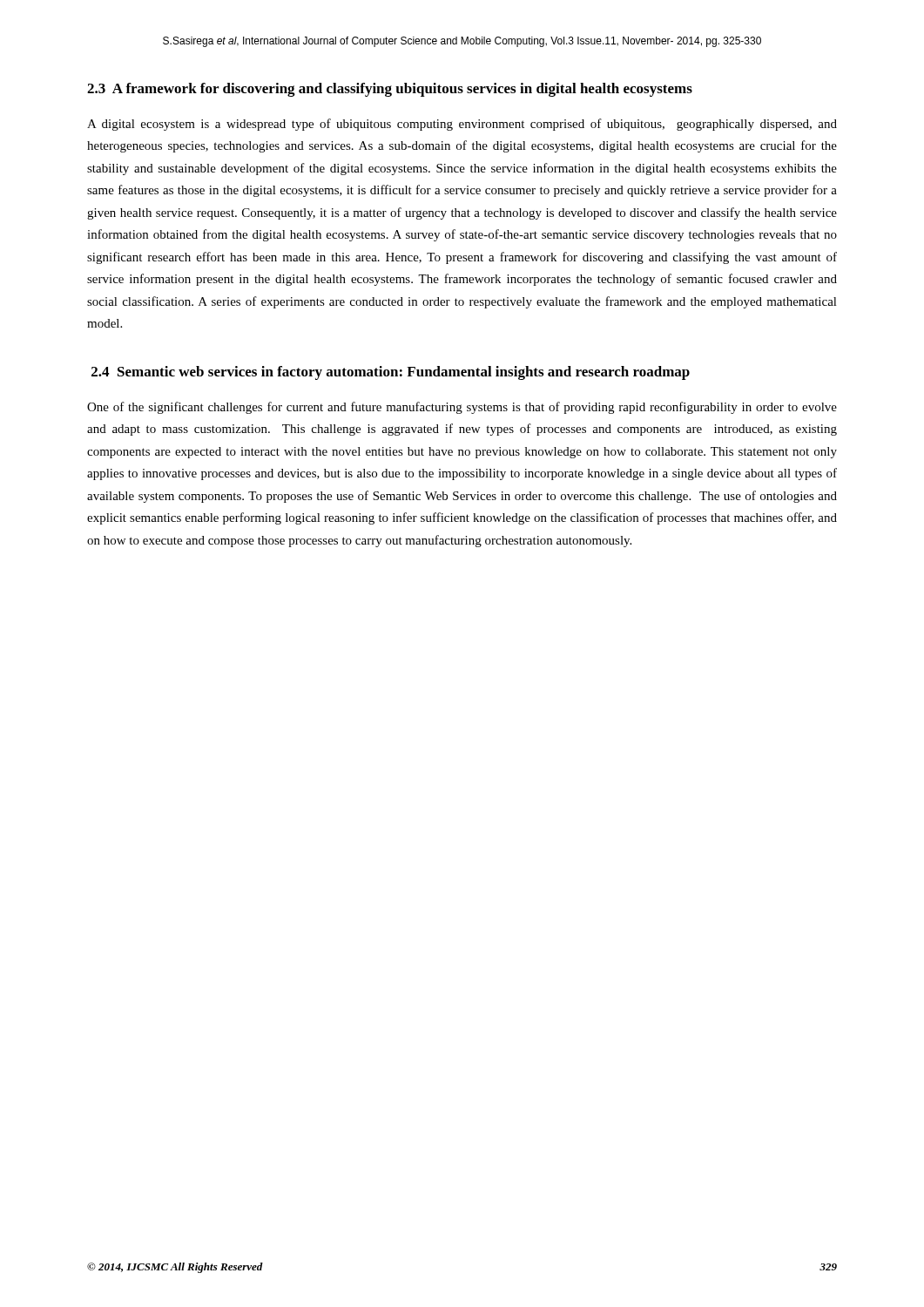Select the region starting "A digital ecosystem is"
The height and width of the screenshot is (1307, 924).
(x=462, y=224)
